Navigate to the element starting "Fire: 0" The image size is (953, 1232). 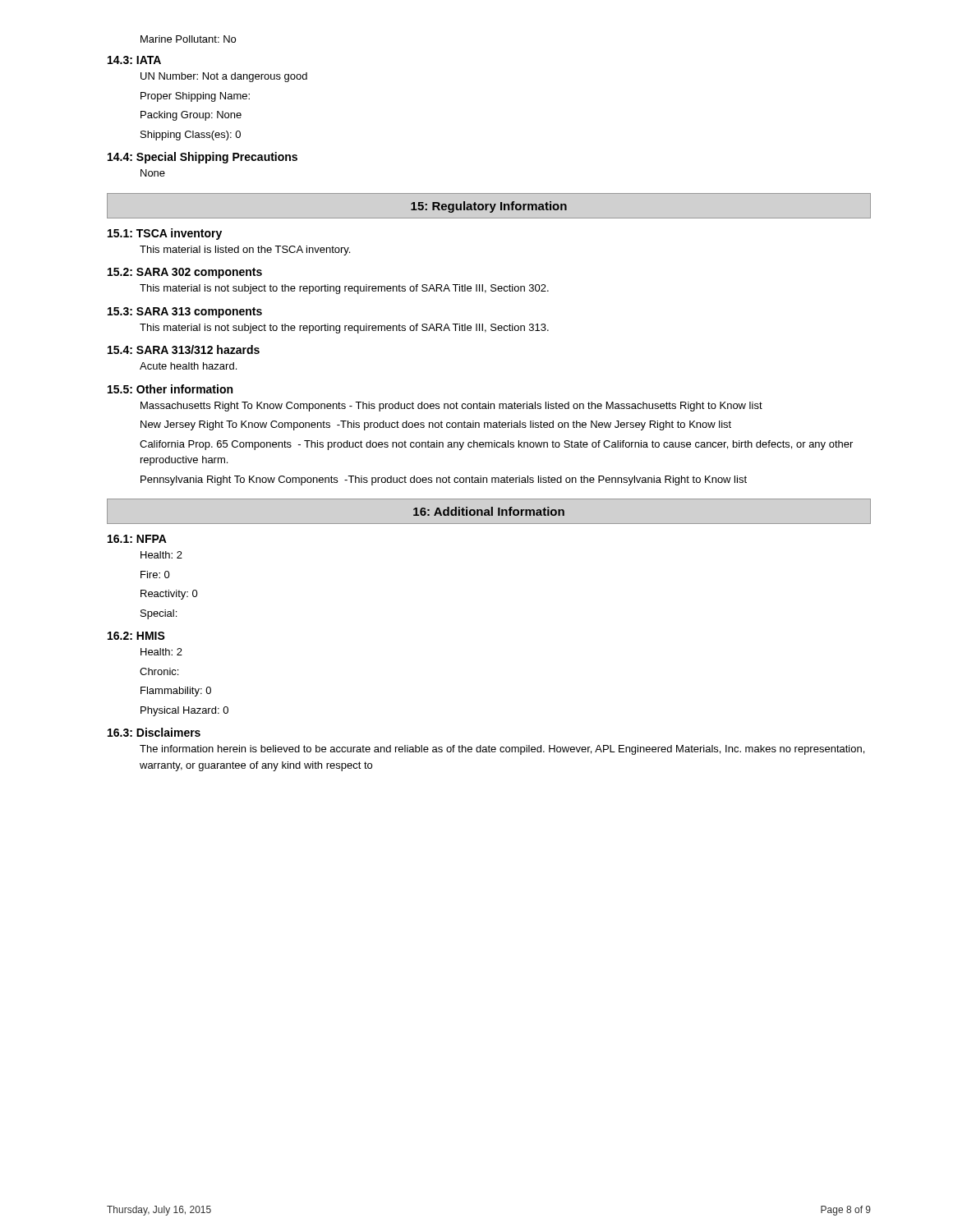tap(155, 574)
